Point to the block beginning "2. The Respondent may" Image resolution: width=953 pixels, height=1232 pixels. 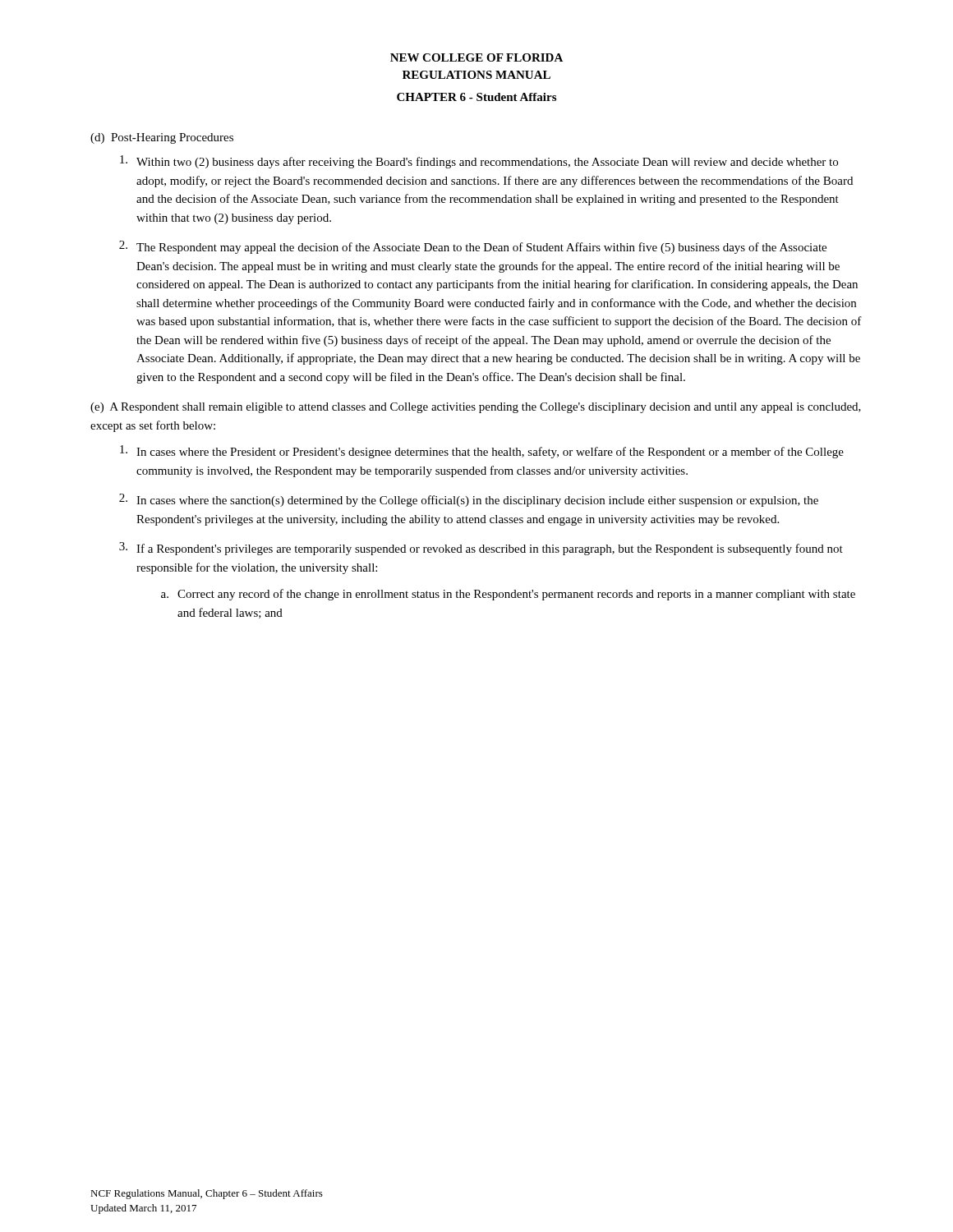click(x=476, y=312)
